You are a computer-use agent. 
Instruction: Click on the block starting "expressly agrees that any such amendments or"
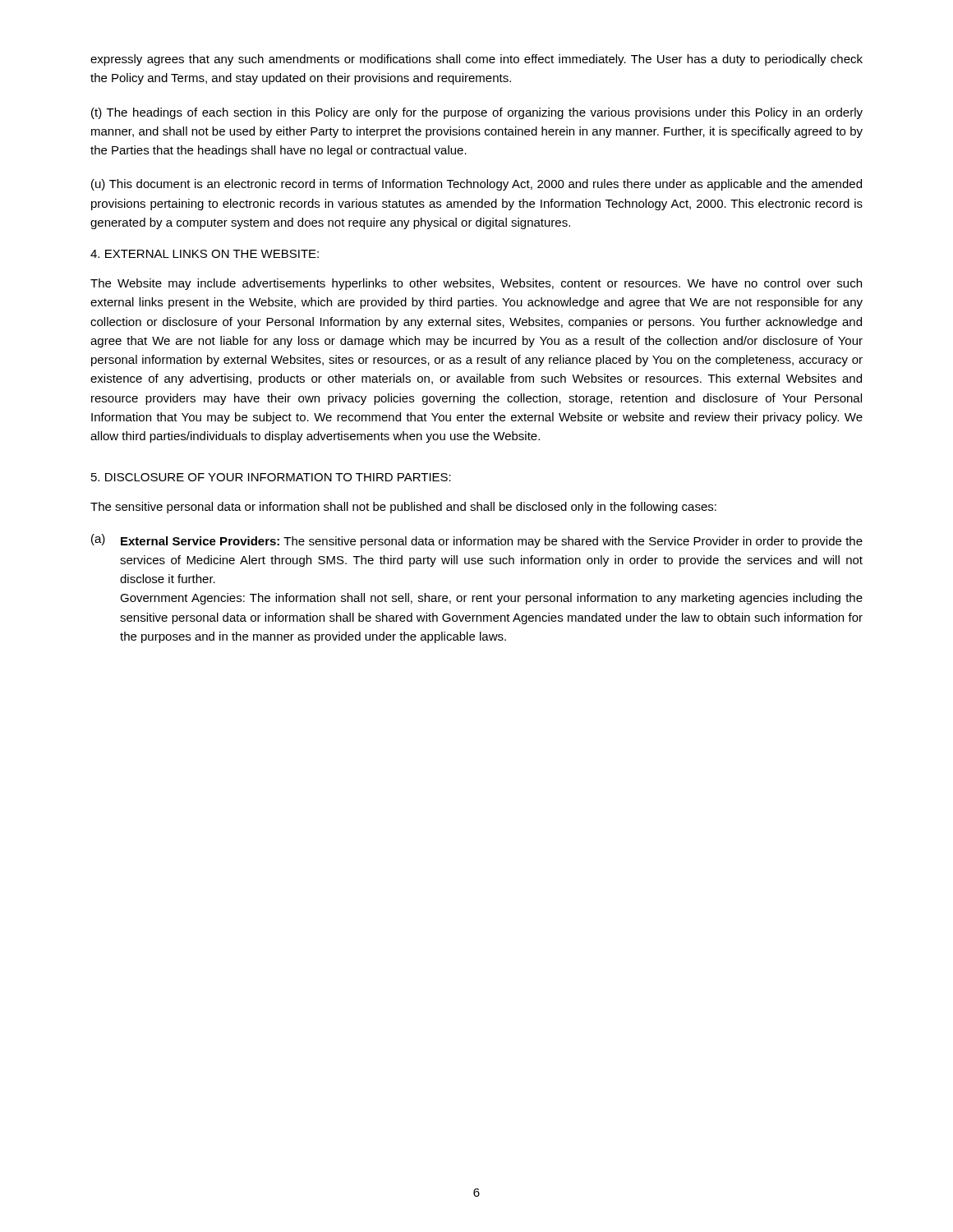click(x=476, y=68)
